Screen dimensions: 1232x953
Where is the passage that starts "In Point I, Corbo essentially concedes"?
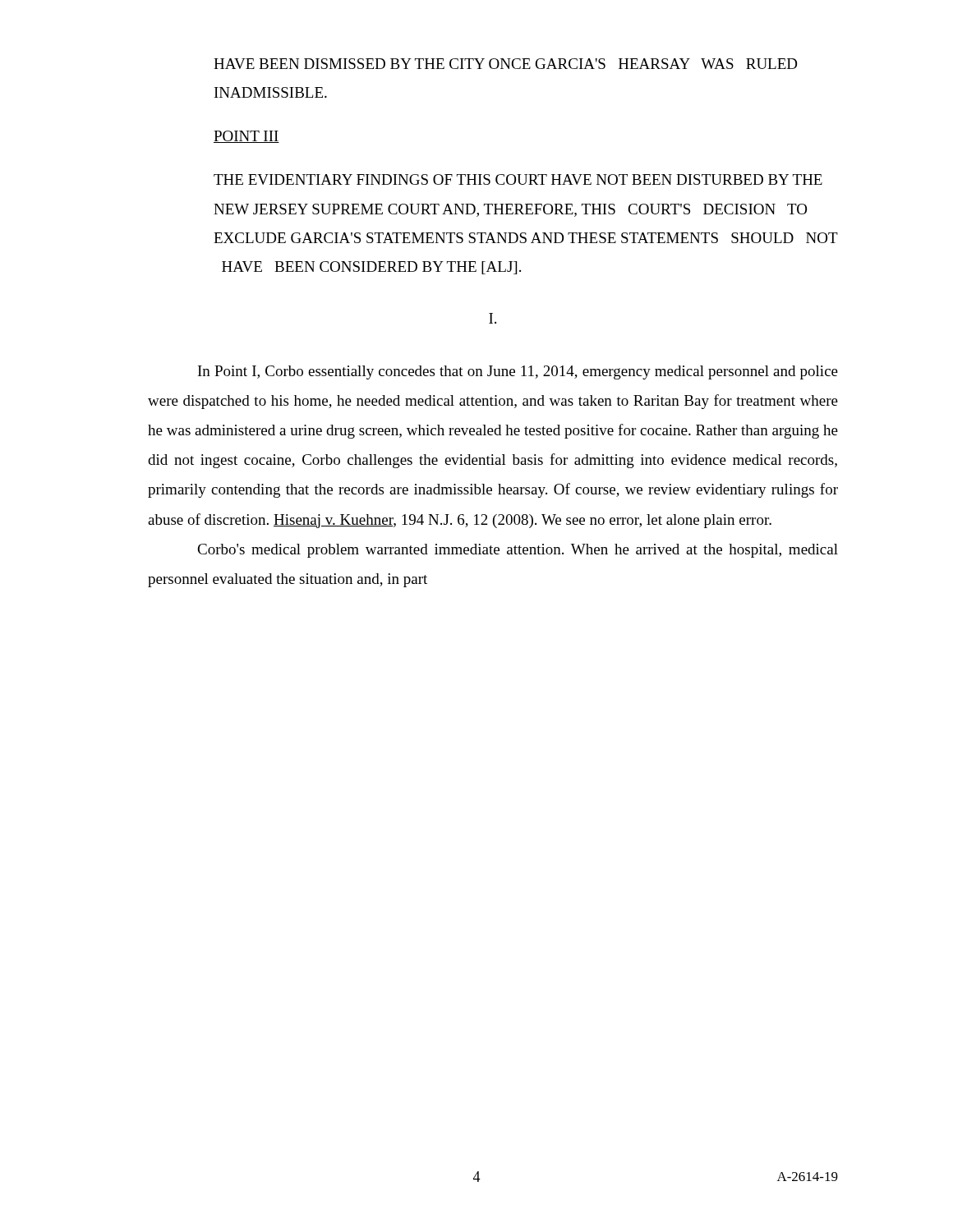tap(493, 445)
